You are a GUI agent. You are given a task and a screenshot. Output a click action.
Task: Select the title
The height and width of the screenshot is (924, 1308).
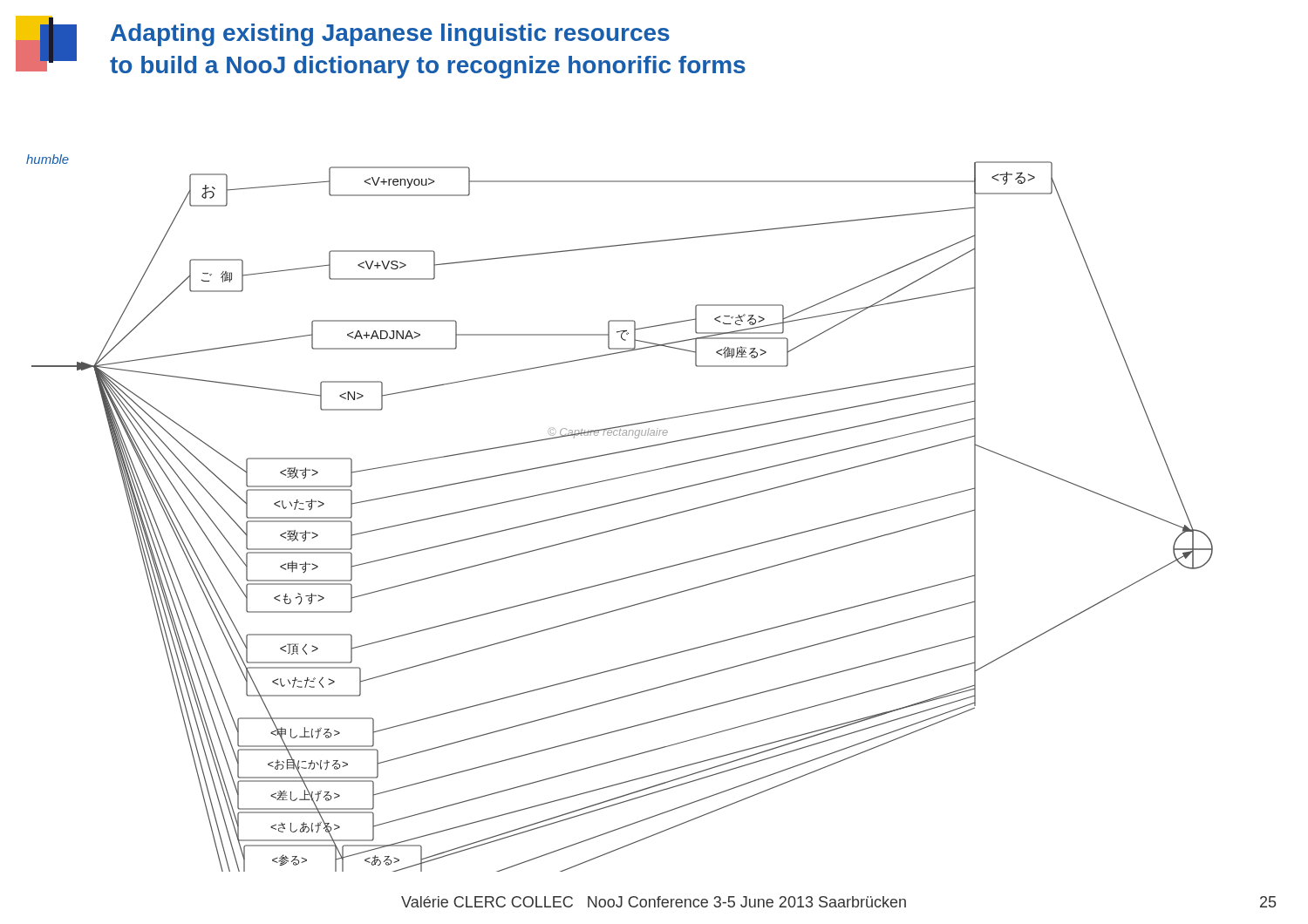pos(381,50)
